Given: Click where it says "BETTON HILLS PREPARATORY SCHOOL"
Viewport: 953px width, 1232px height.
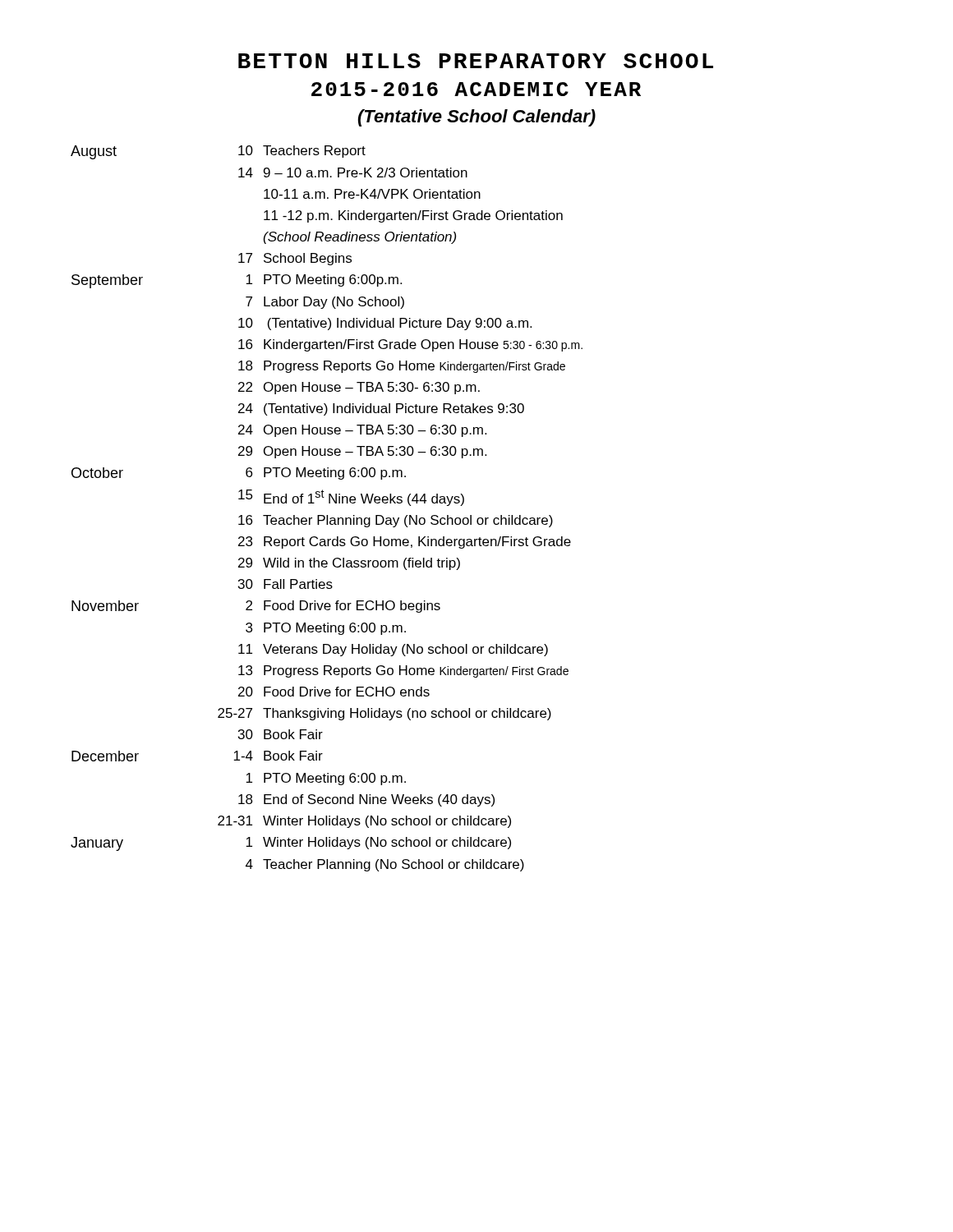Looking at the screenshot, I should point(476,62).
